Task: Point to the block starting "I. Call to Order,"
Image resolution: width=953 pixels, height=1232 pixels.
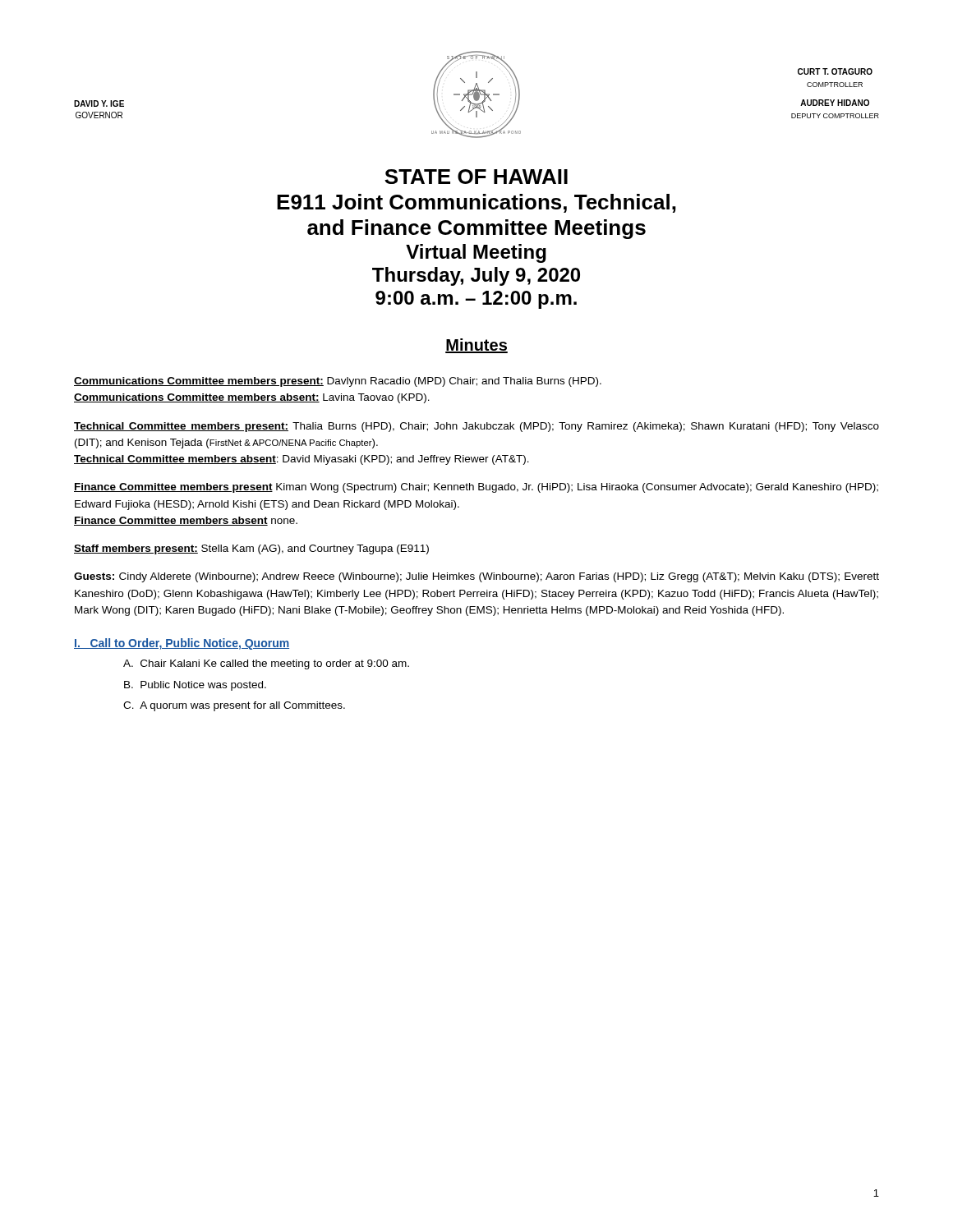Action: click(x=182, y=643)
